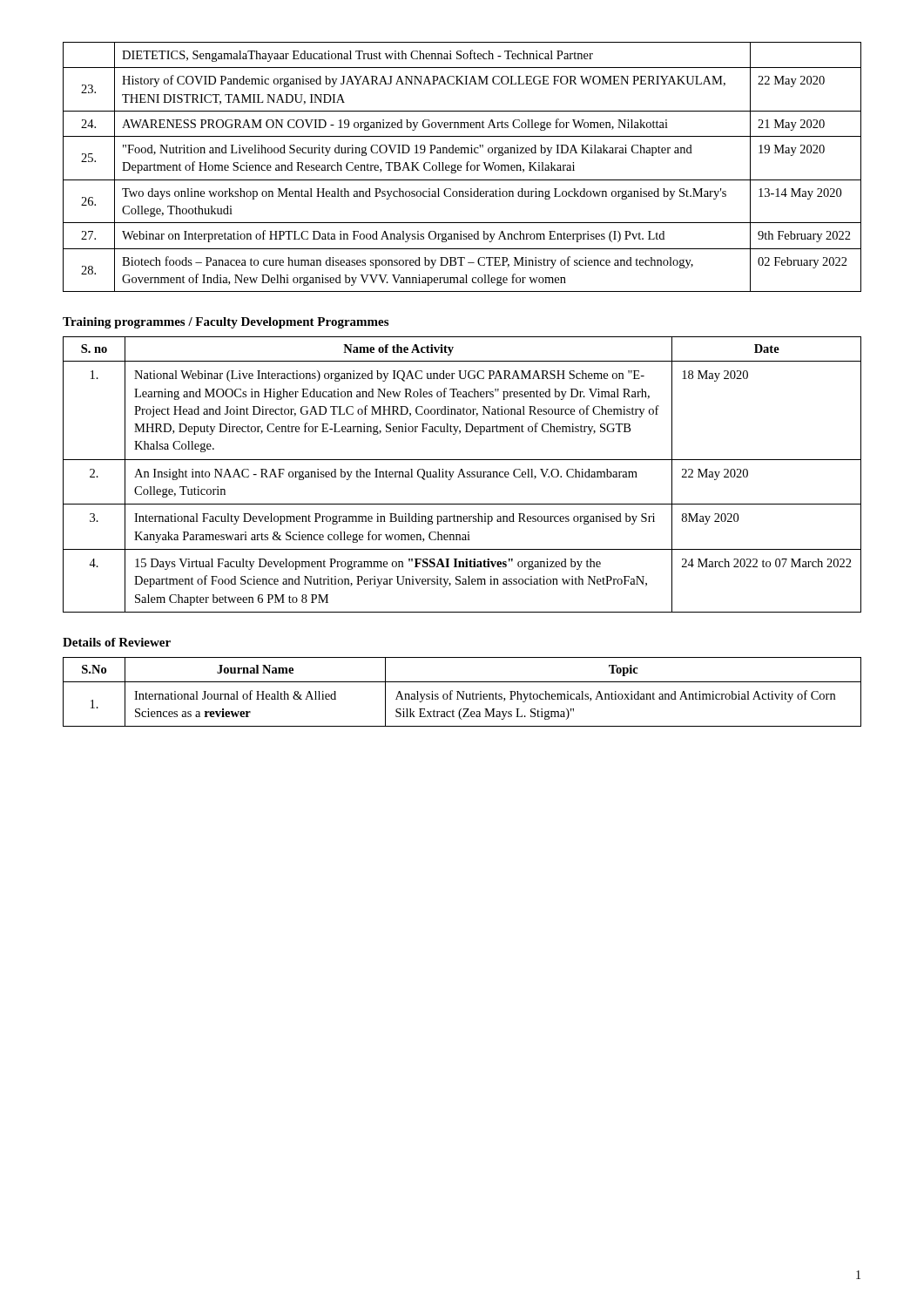Locate the text "Details of Reviewer"
This screenshot has width=924, height=1307.
pyautogui.click(x=117, y=642)
